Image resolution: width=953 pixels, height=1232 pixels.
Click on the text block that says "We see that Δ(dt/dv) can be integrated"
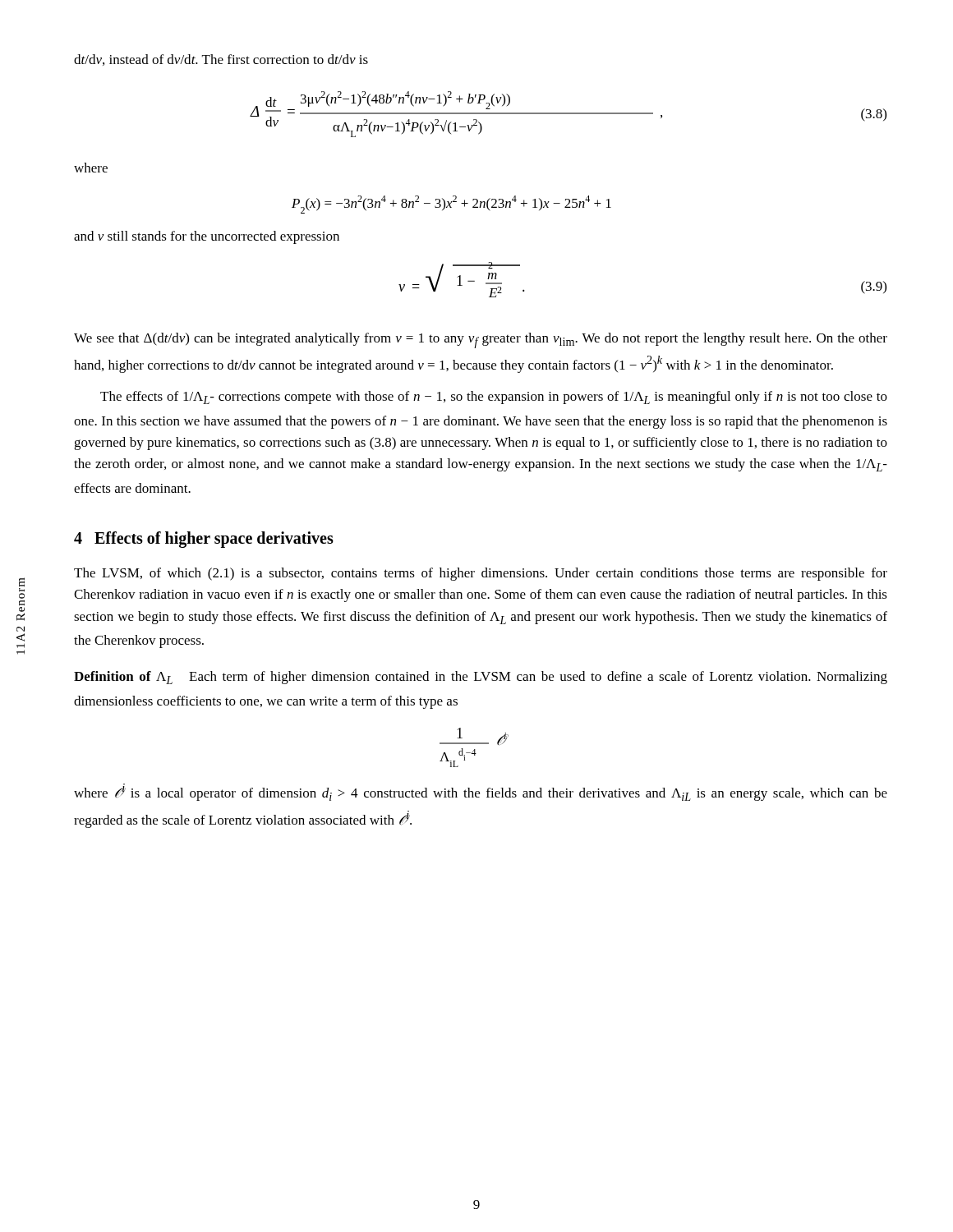[x=481, y=352]
